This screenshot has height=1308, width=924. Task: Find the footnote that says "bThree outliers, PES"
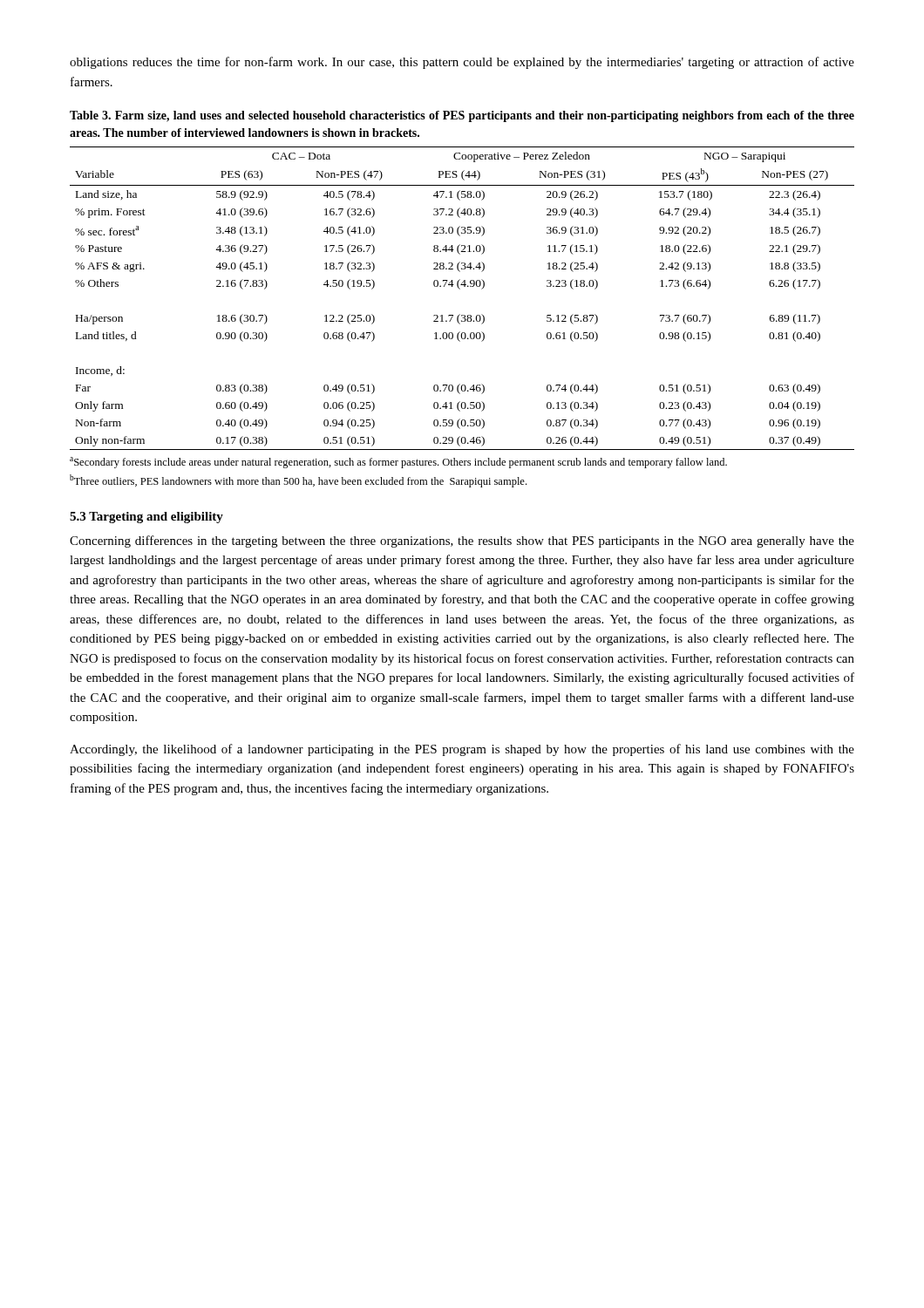(x=299, y=480)
